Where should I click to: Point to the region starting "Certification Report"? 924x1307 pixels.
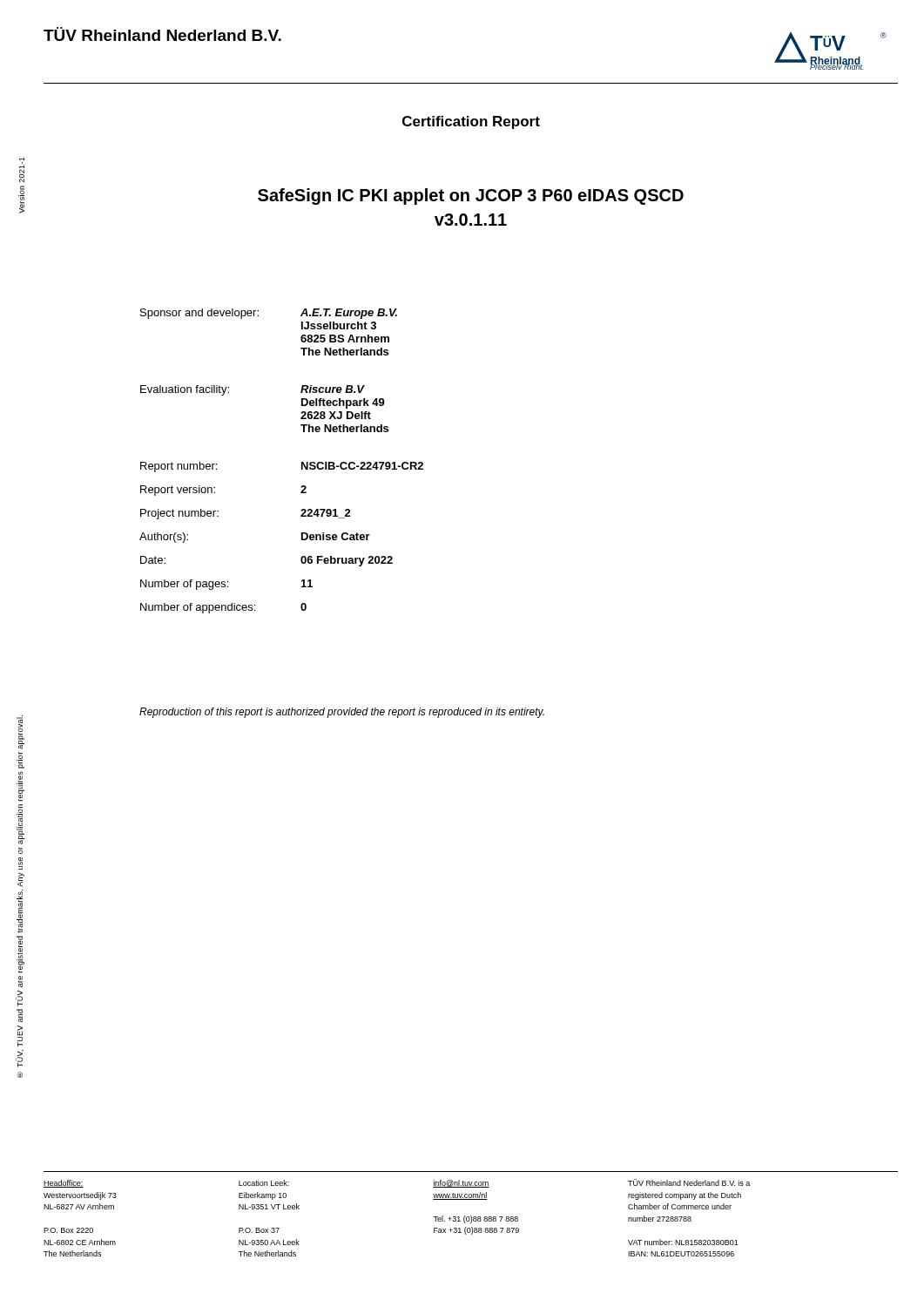471,122
